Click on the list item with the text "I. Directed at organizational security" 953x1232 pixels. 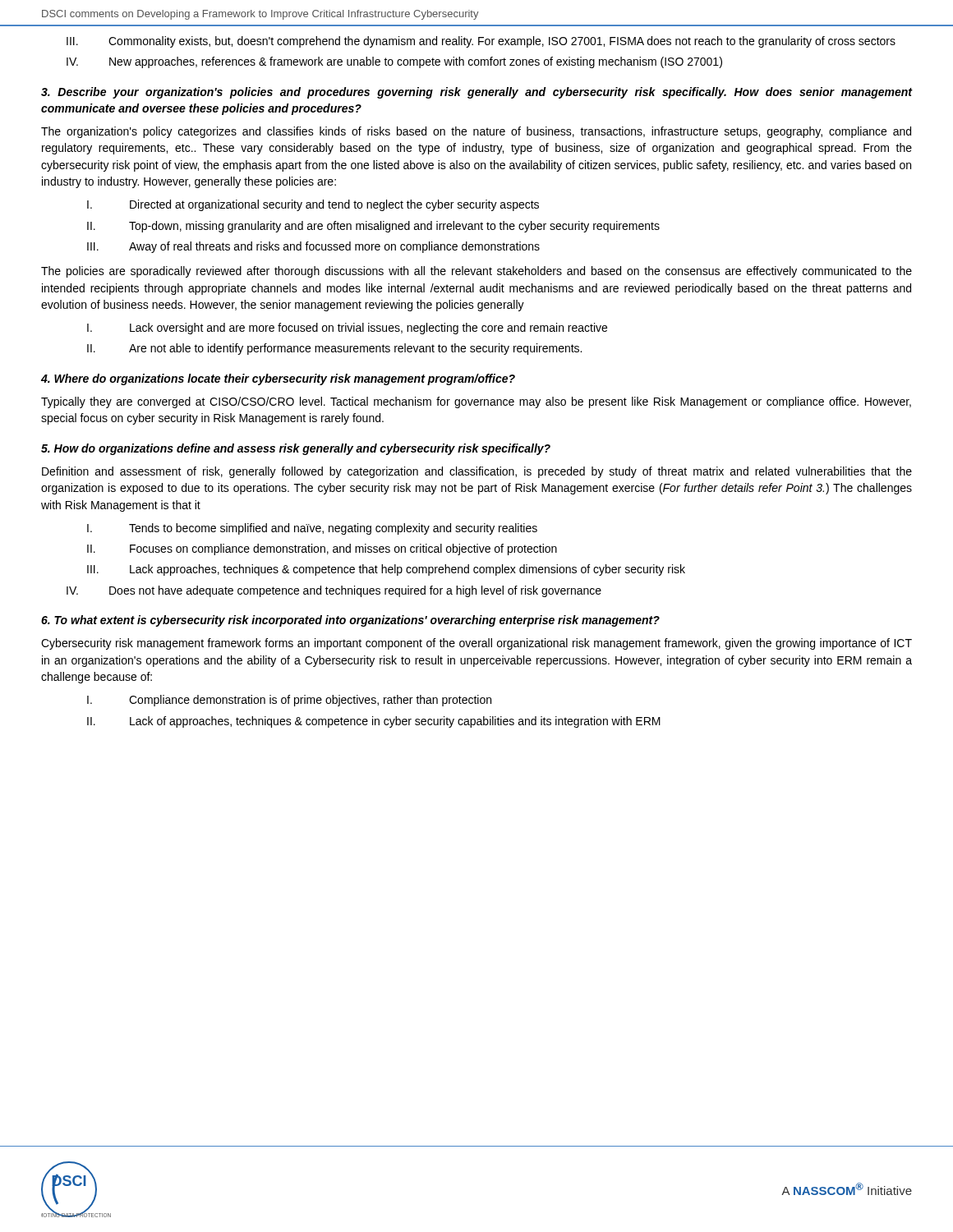tap(476, 205)
